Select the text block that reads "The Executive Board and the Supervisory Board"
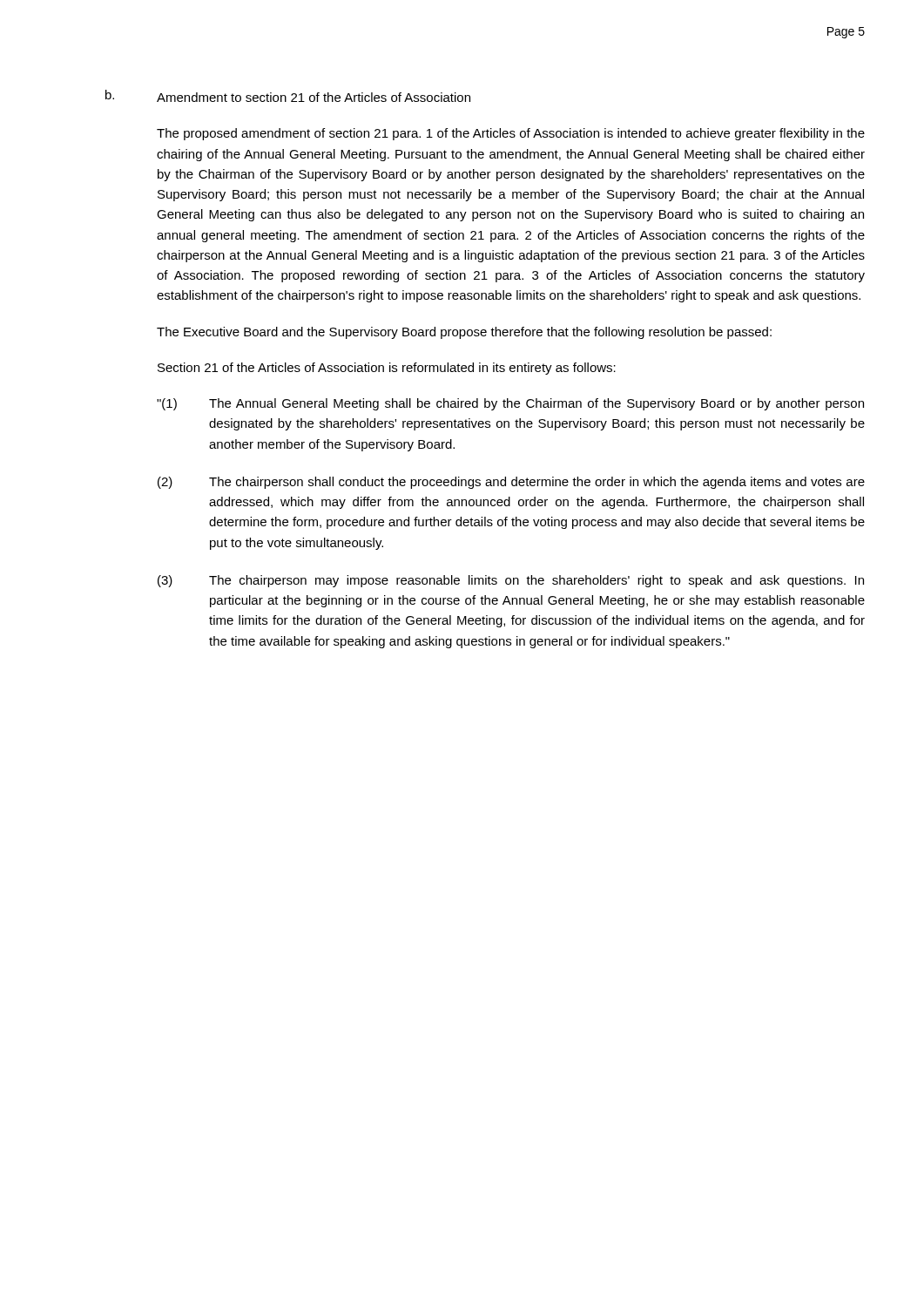This screenshot has height=1307, width=924. pyautogui.click(x=465, y=331)
